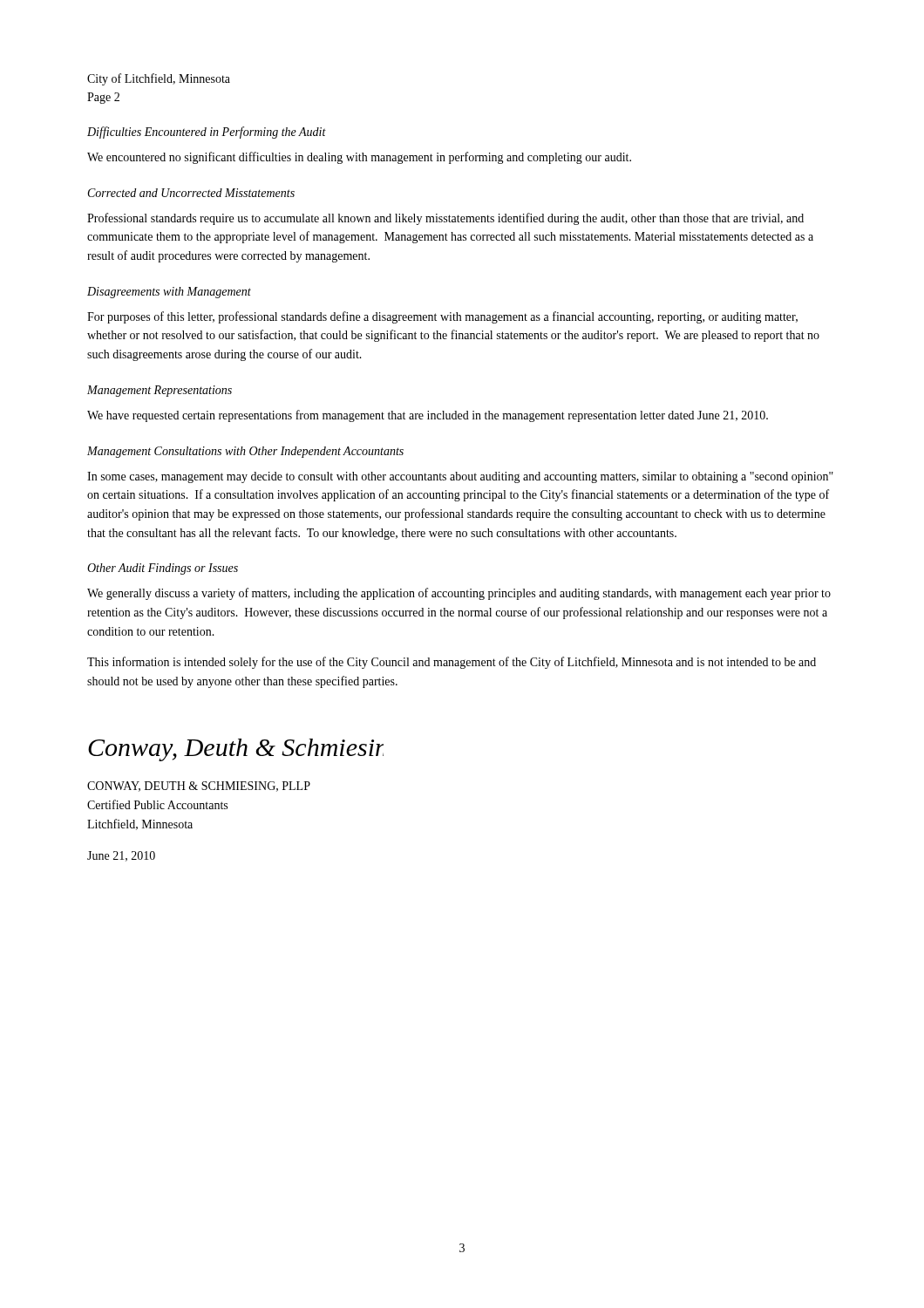Point to the region starting "Corrected and Uncorrected Misstatements"
The image size is (924, 1308).
tap(191, 193)
